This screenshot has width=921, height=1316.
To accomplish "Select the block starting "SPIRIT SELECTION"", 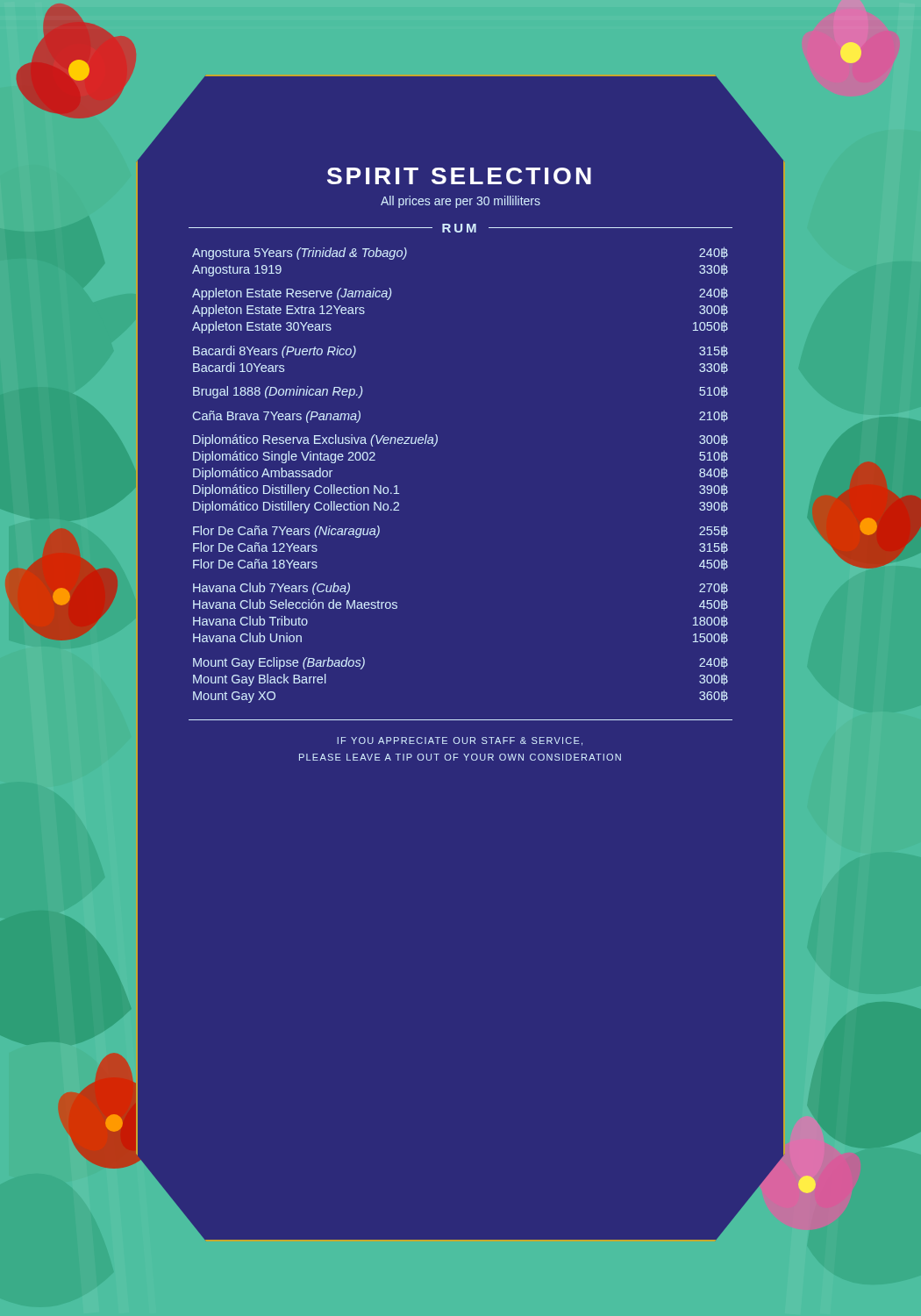I will tap(460, 176).
